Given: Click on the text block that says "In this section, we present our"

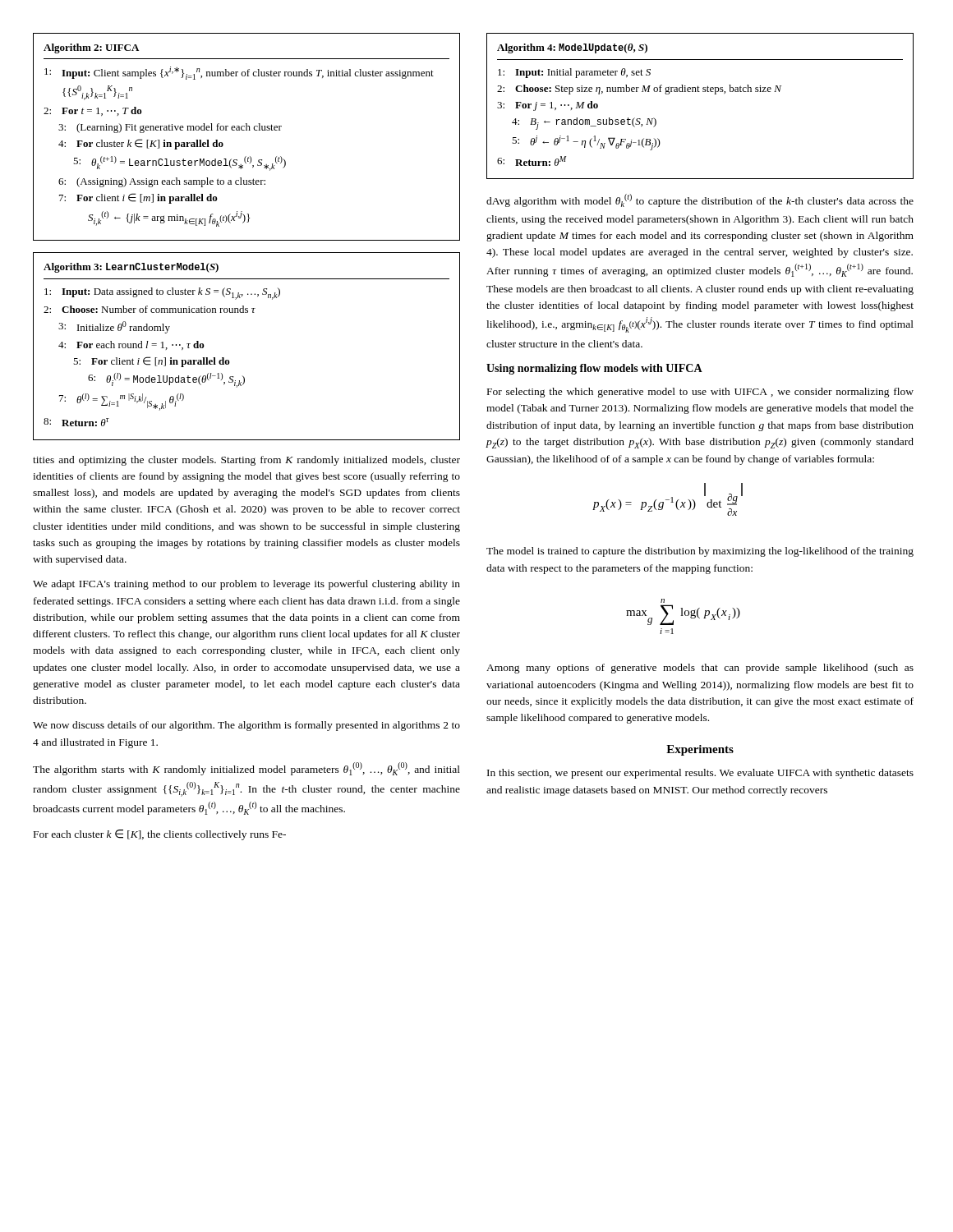Looking at the screenshot, I should click(700, 781).
